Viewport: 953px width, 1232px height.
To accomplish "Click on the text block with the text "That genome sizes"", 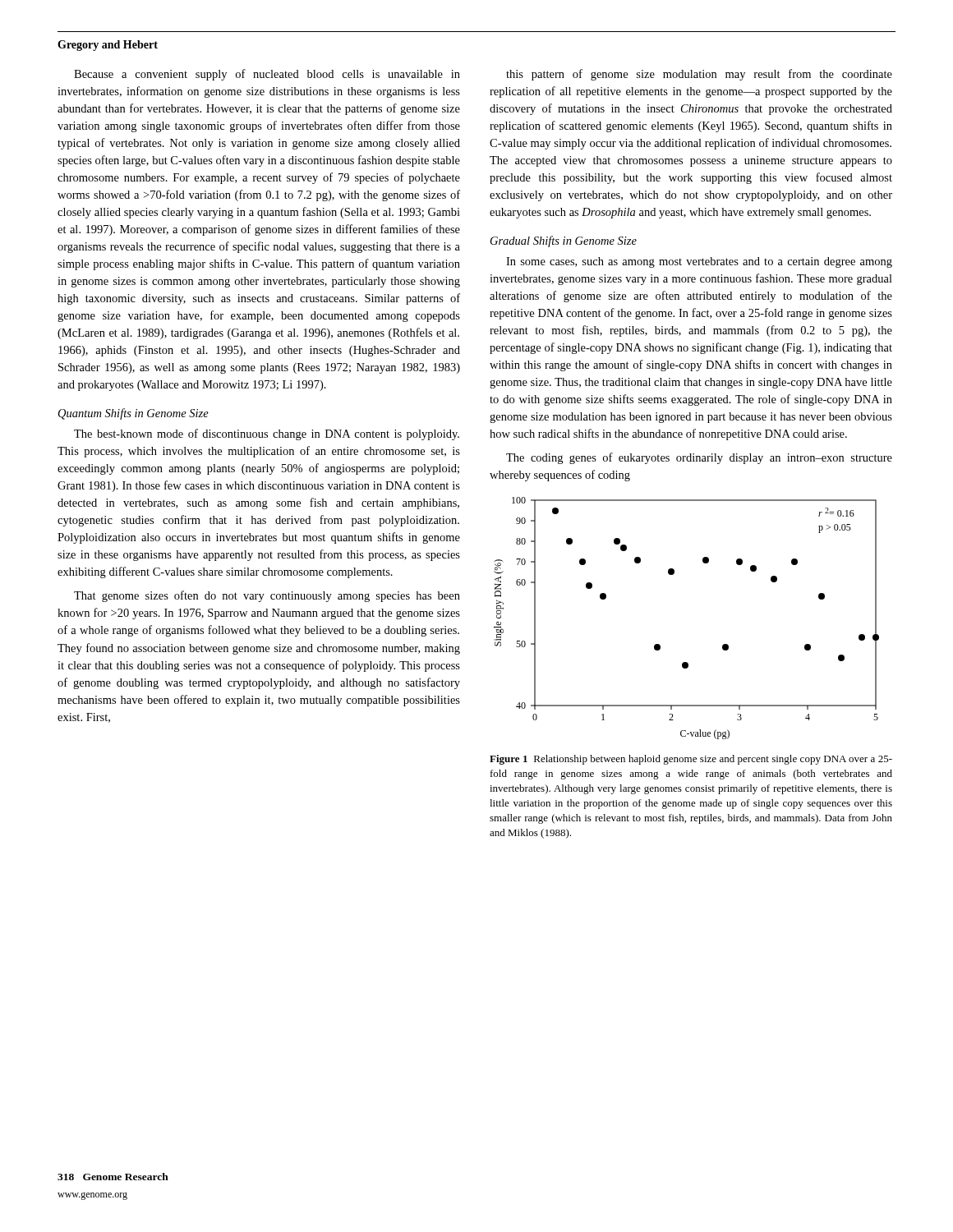I will pyautogui.click(x=259, y=657).
